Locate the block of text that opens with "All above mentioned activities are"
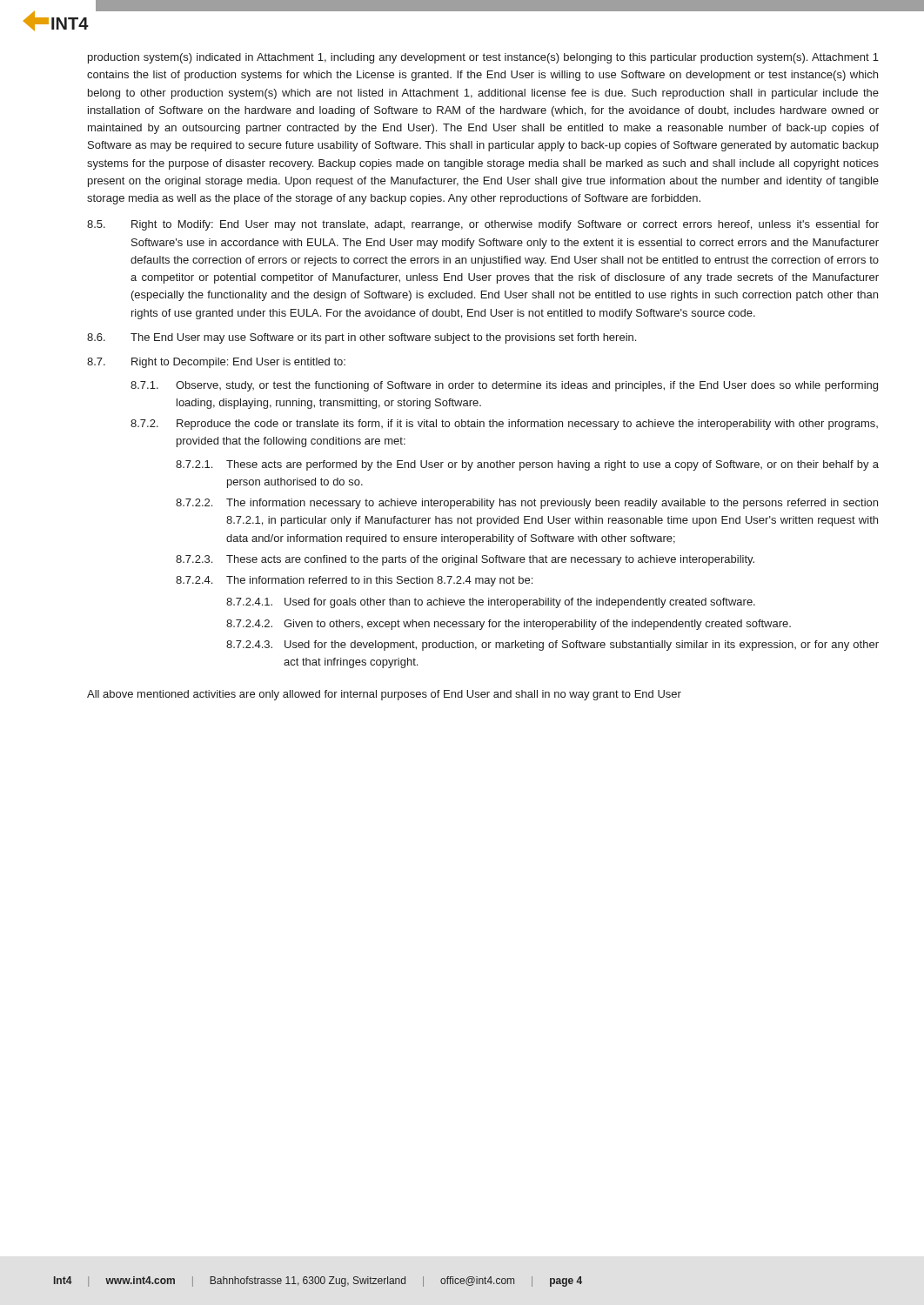The image size is (924, 1305). coord(384,693)
